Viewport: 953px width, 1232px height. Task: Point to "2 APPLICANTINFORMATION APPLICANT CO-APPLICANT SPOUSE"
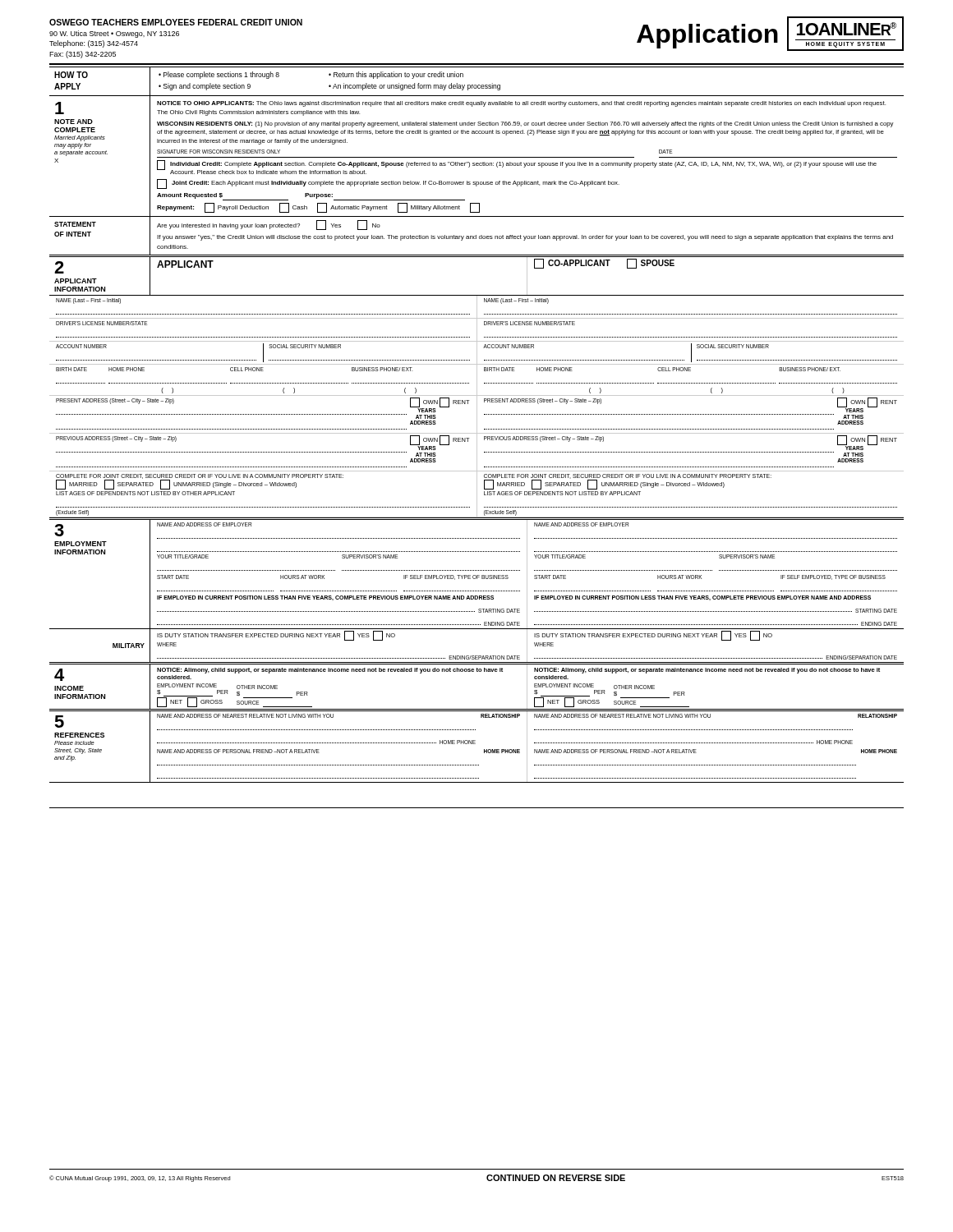(x=476, y=276)
